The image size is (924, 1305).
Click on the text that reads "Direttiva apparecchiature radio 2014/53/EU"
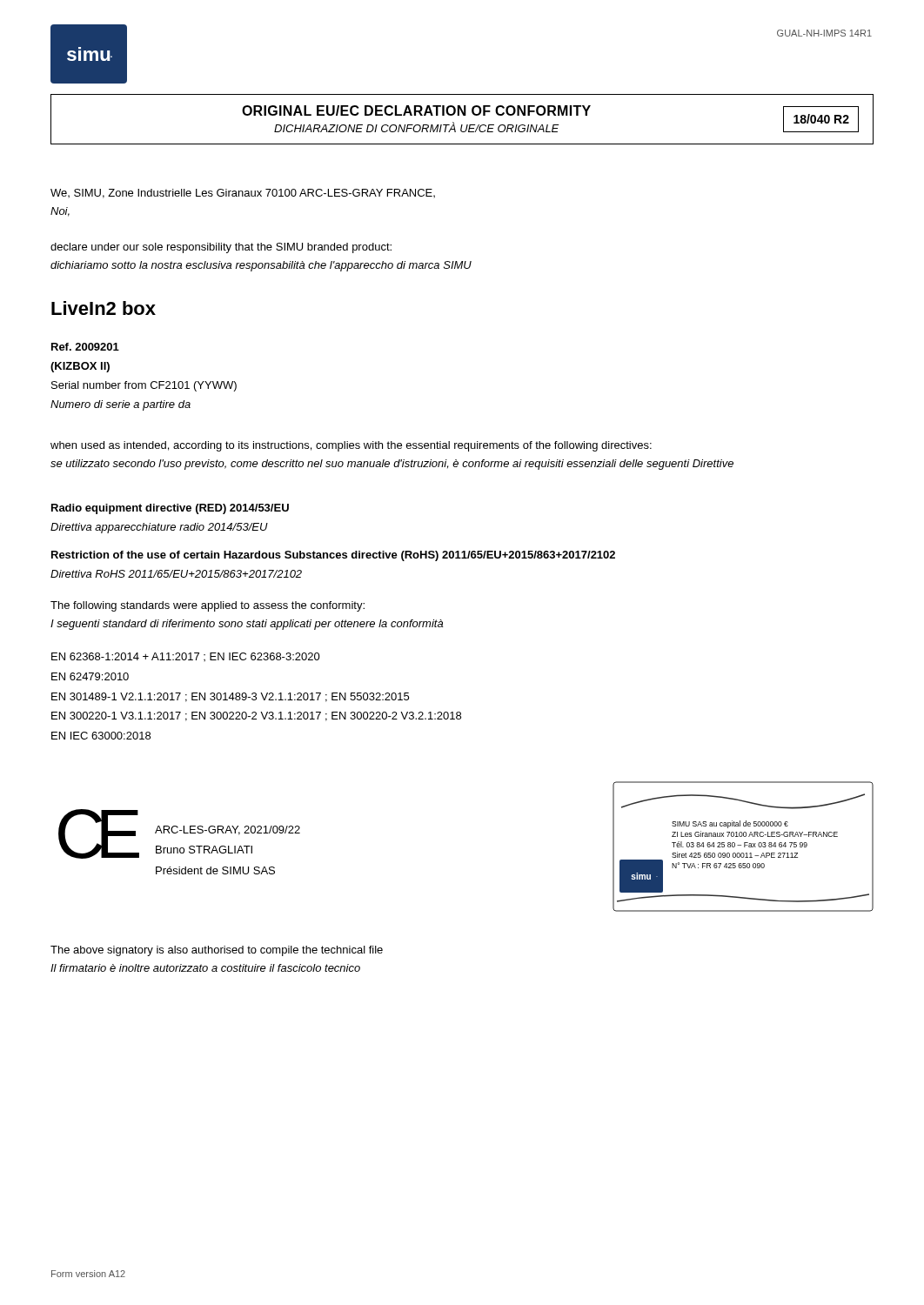click(159, 527)
